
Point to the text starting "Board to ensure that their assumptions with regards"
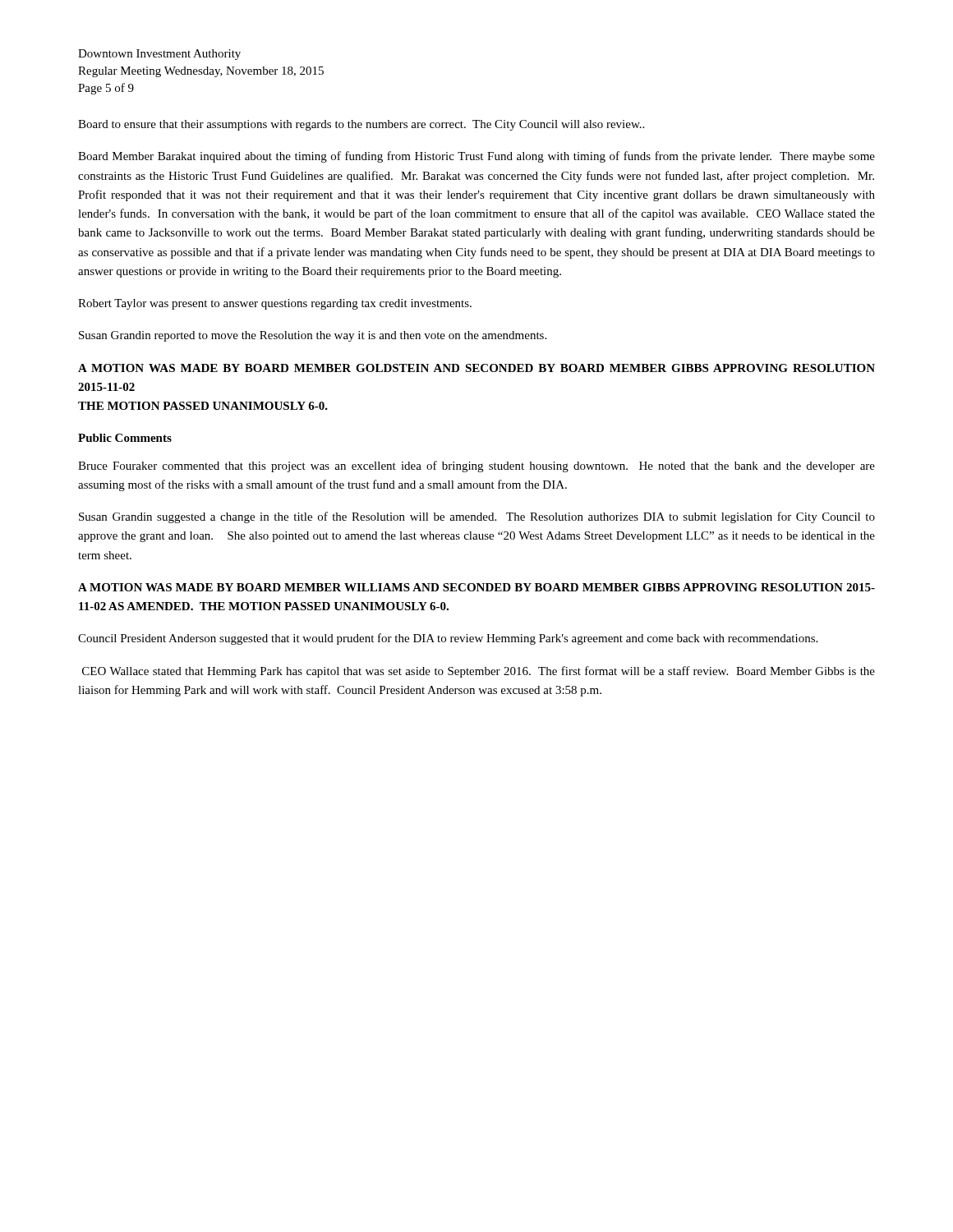(x=362, y=124)
